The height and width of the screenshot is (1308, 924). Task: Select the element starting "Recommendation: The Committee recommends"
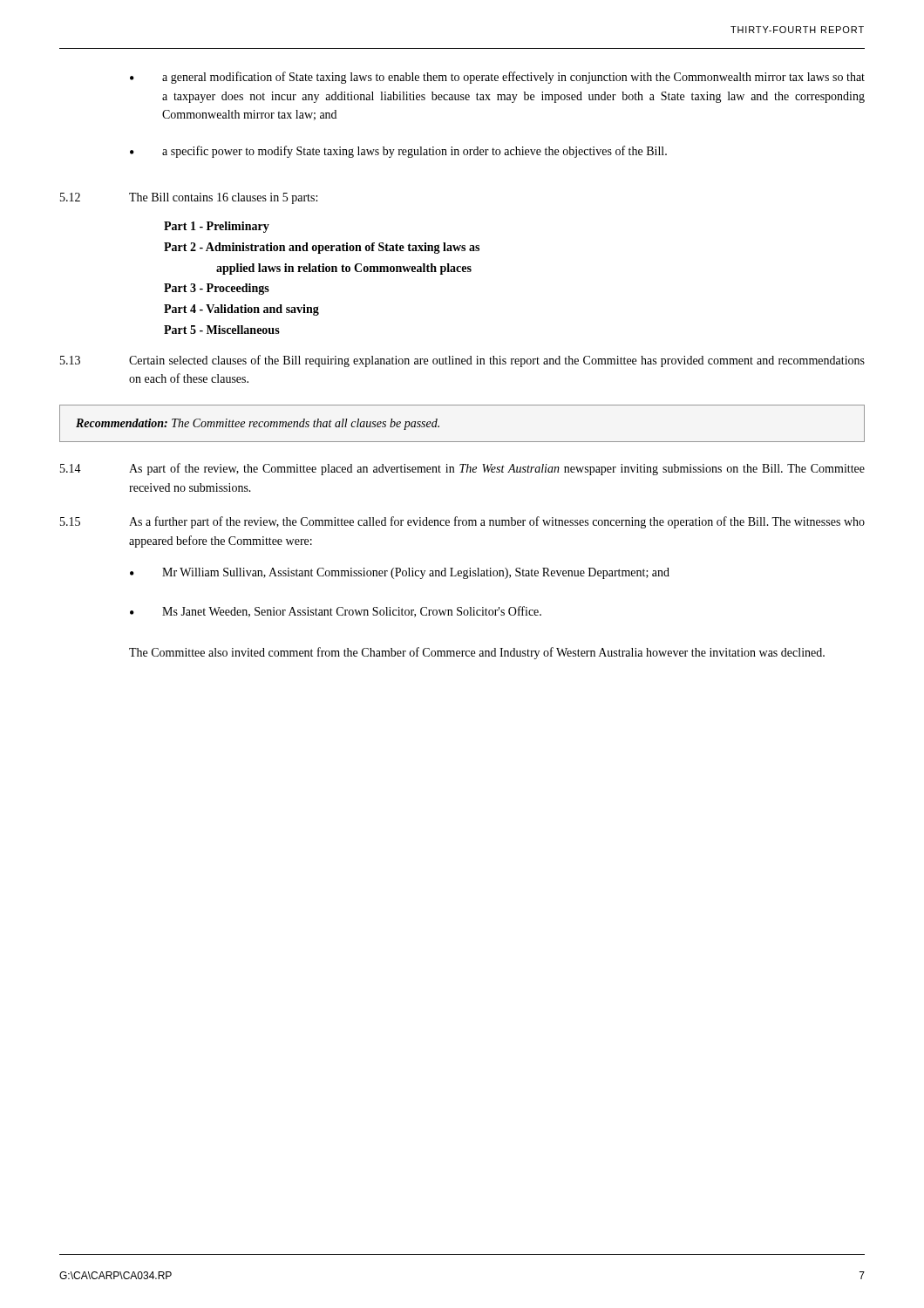(x=258, y=423)
